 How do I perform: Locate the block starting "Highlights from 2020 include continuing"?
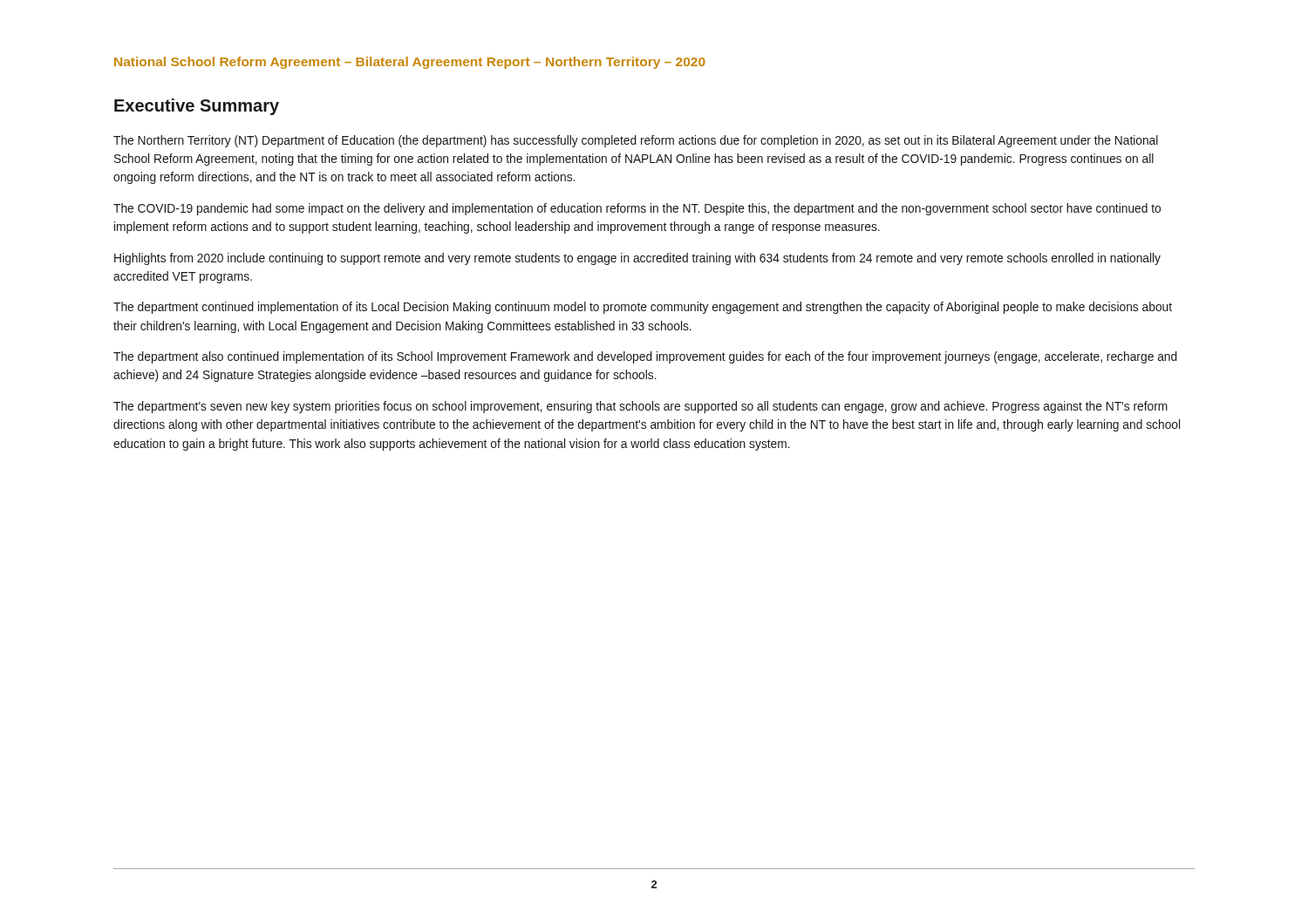(x=637, y=267)
